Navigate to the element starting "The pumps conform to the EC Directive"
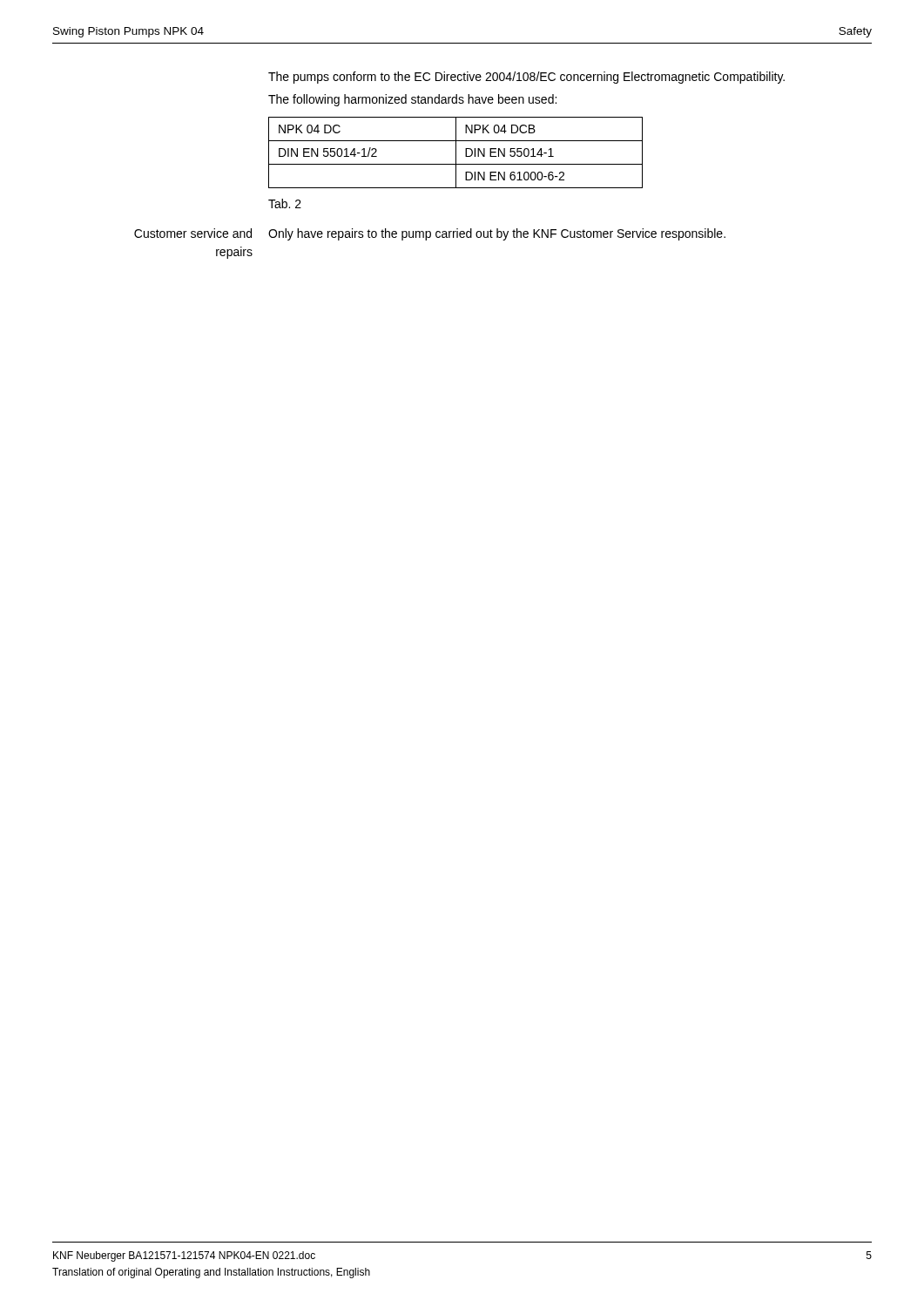The height and width of the screenshot is (1307, 924). (x=527, y=77)
